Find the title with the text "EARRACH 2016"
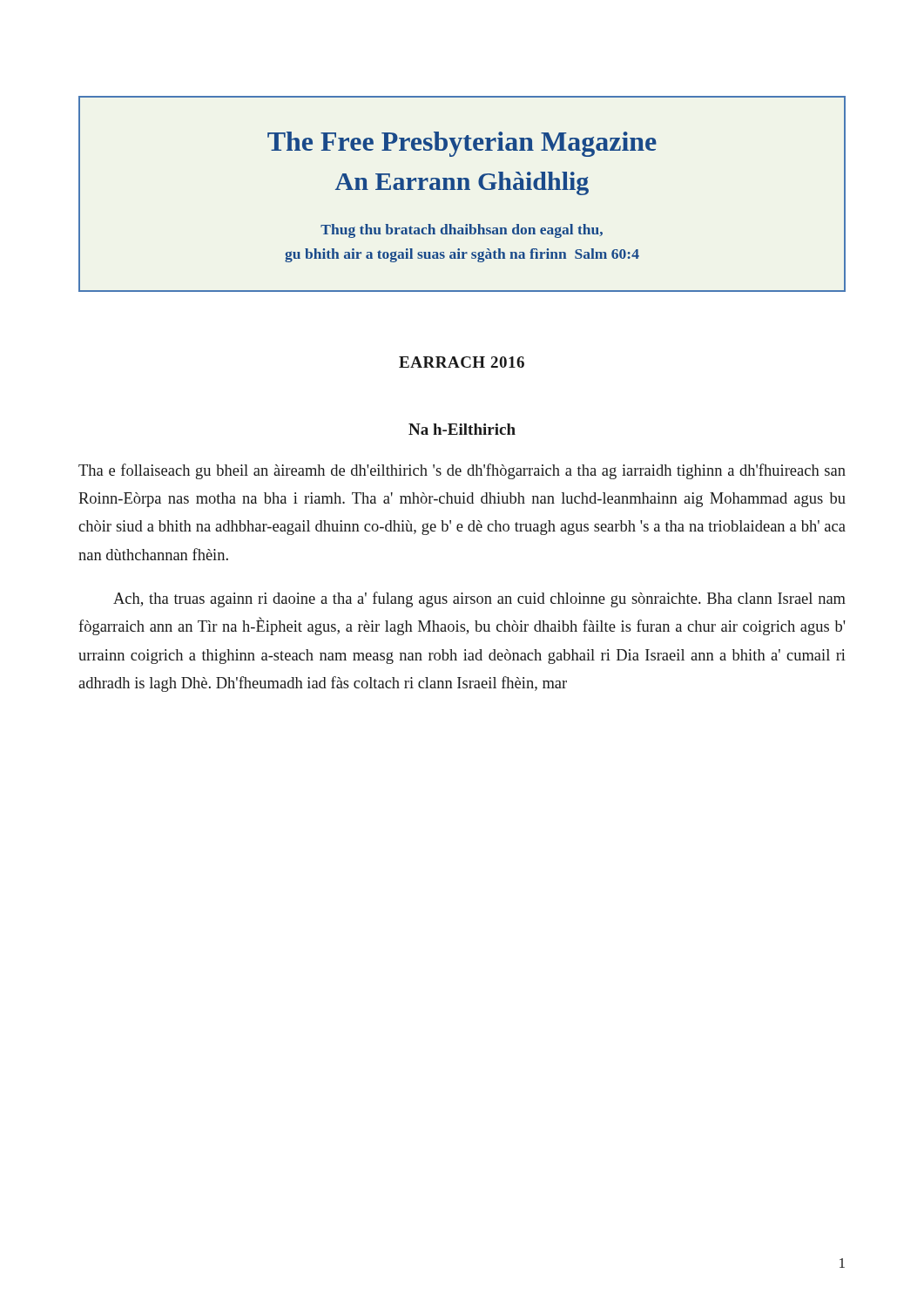The image size is (924, 1307). pyautogui.click(x=462, y=362)
